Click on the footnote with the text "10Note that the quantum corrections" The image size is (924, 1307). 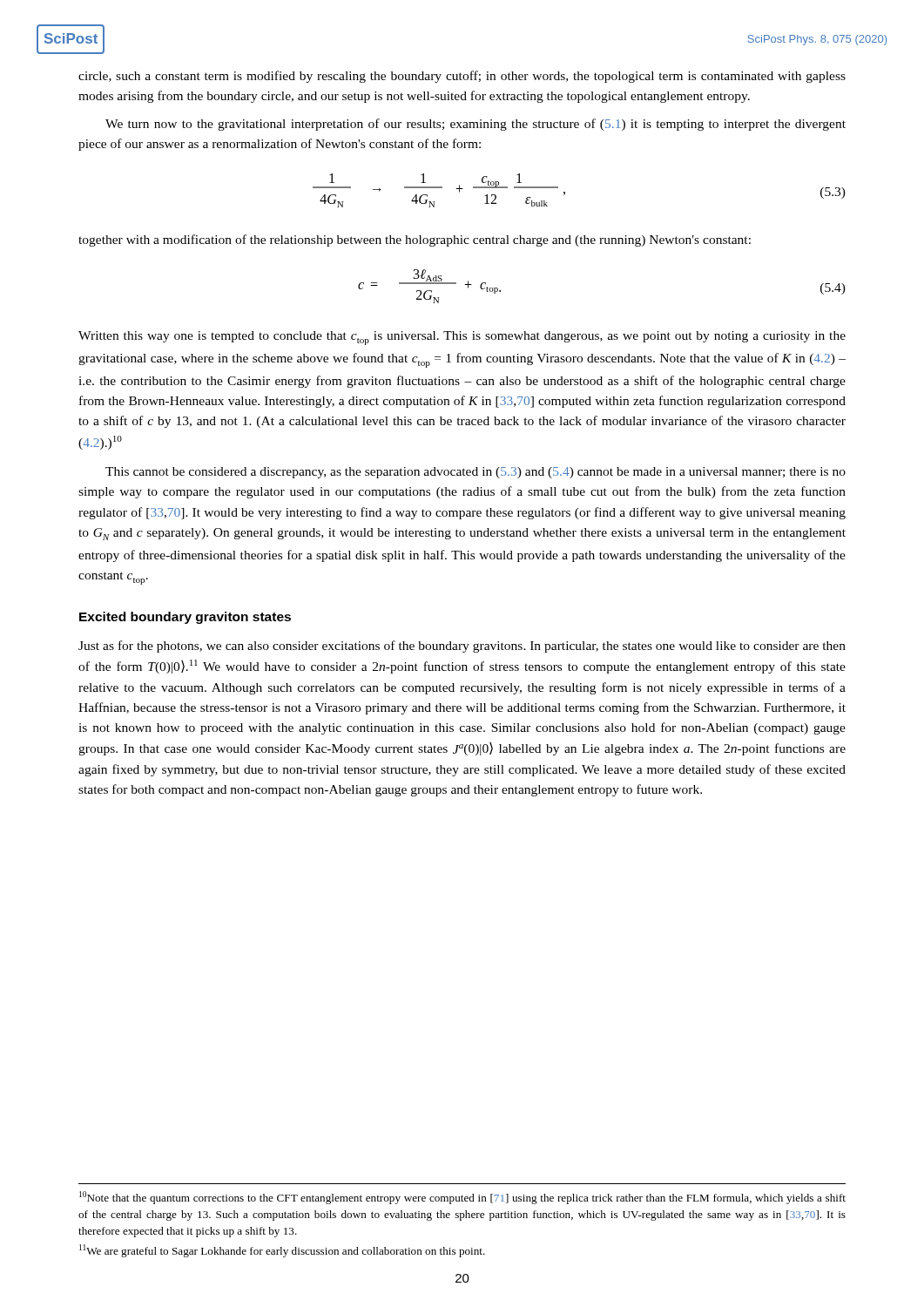462,1214
